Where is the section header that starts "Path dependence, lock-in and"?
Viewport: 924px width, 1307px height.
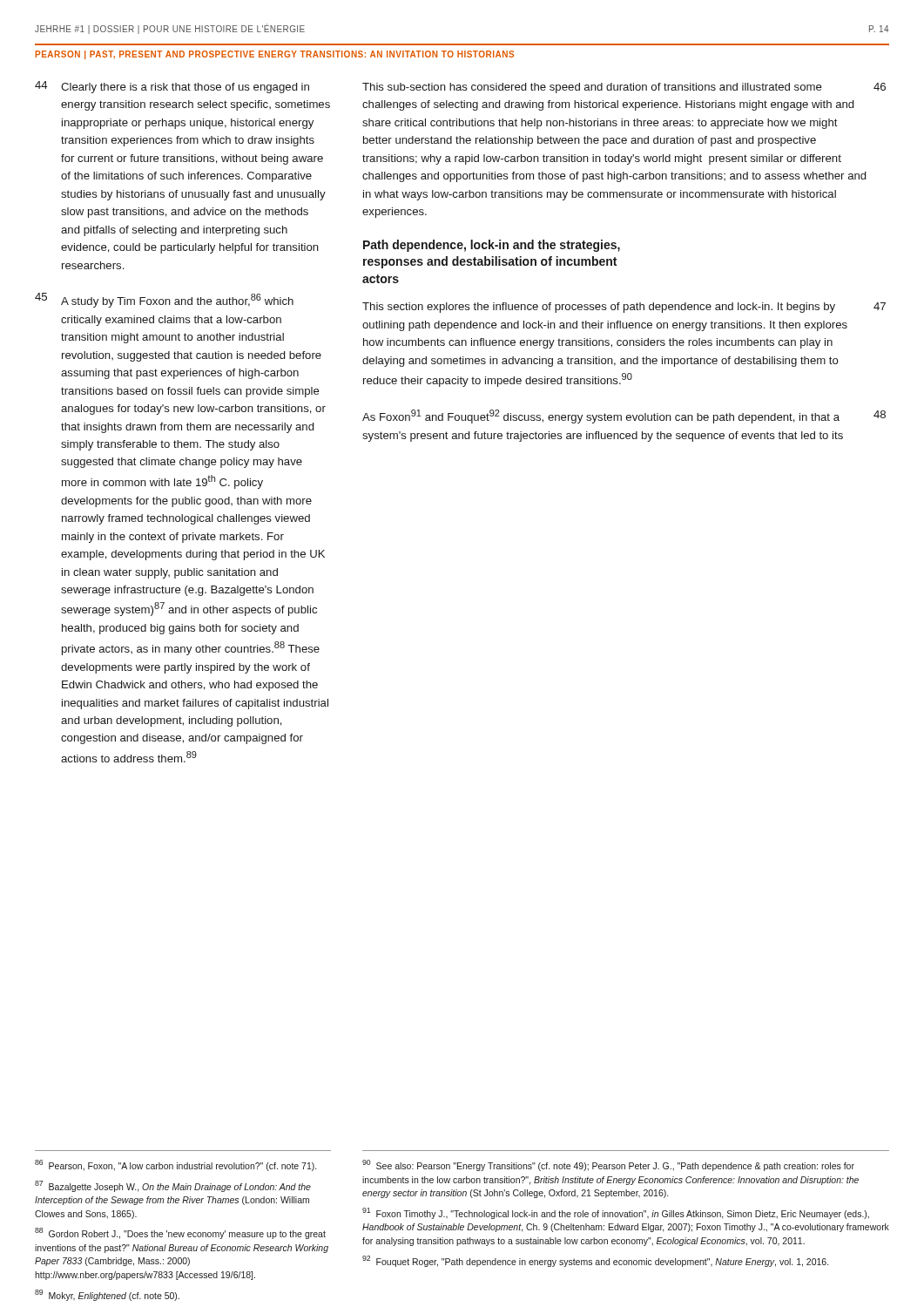click(x=491, y=262)
